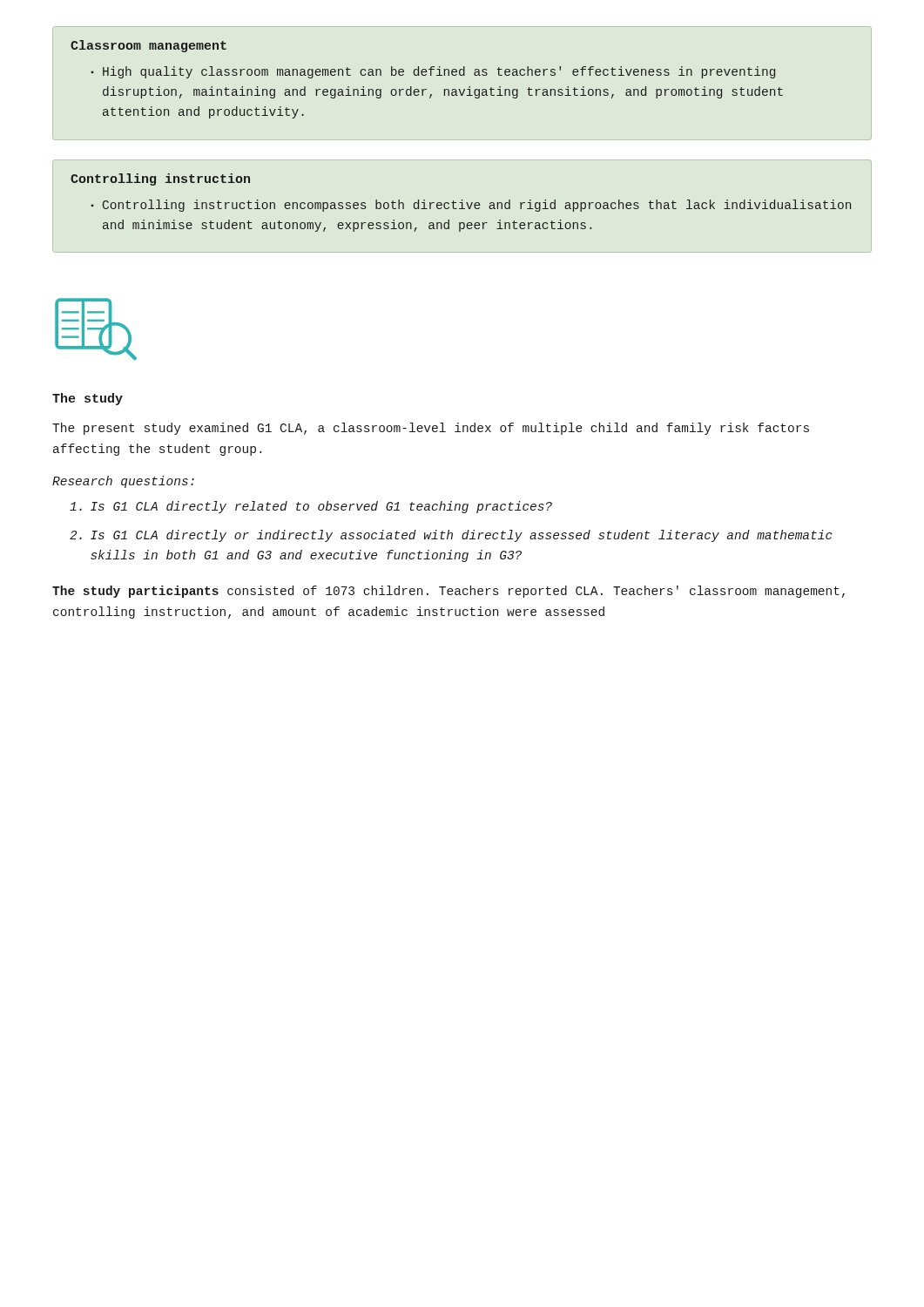Point to the text block starting "▪ High quality"
The height and width of the screenshot is (1307, 924).
click(x=472, y=93)
